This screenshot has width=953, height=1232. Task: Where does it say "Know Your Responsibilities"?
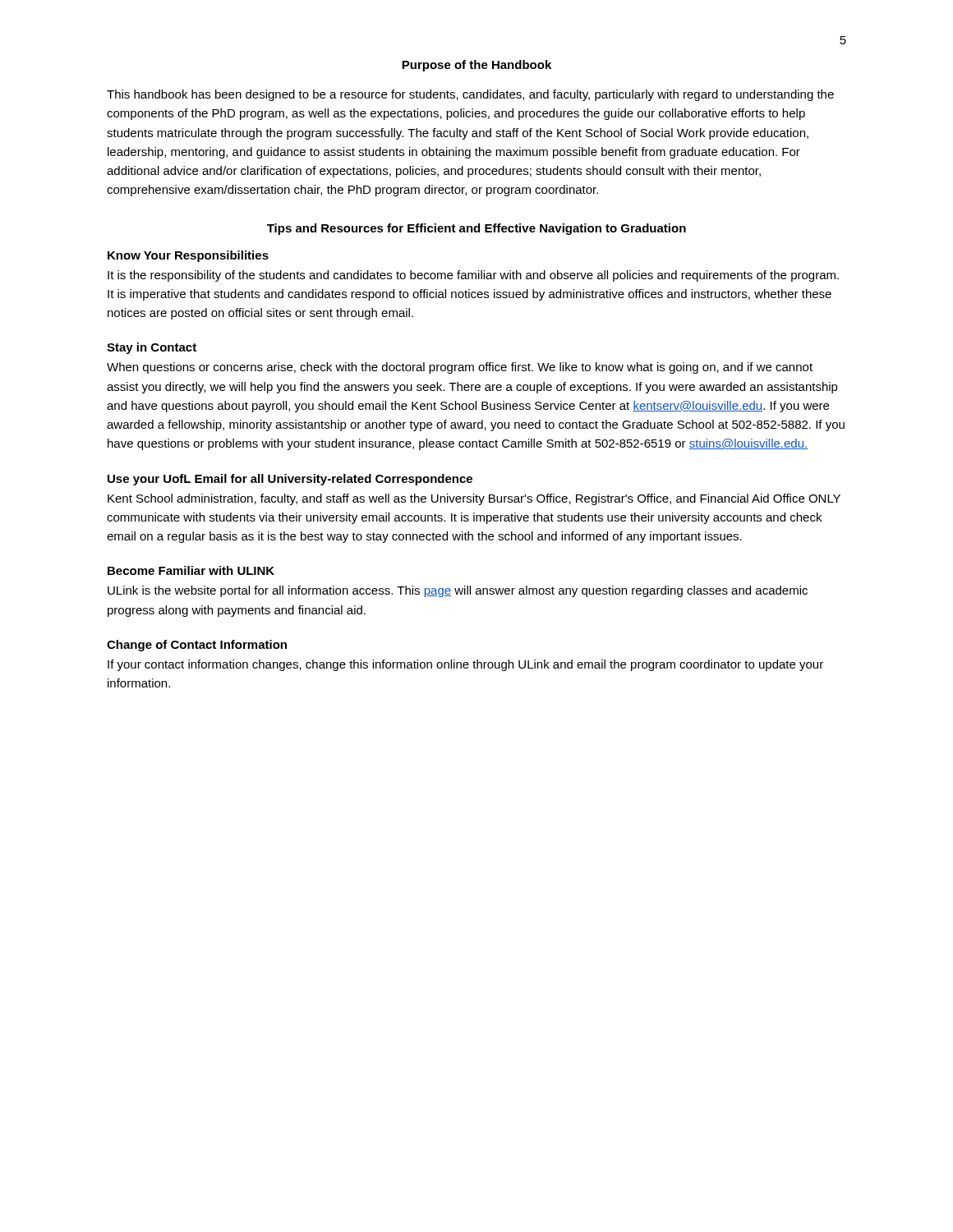click(188, 255)
